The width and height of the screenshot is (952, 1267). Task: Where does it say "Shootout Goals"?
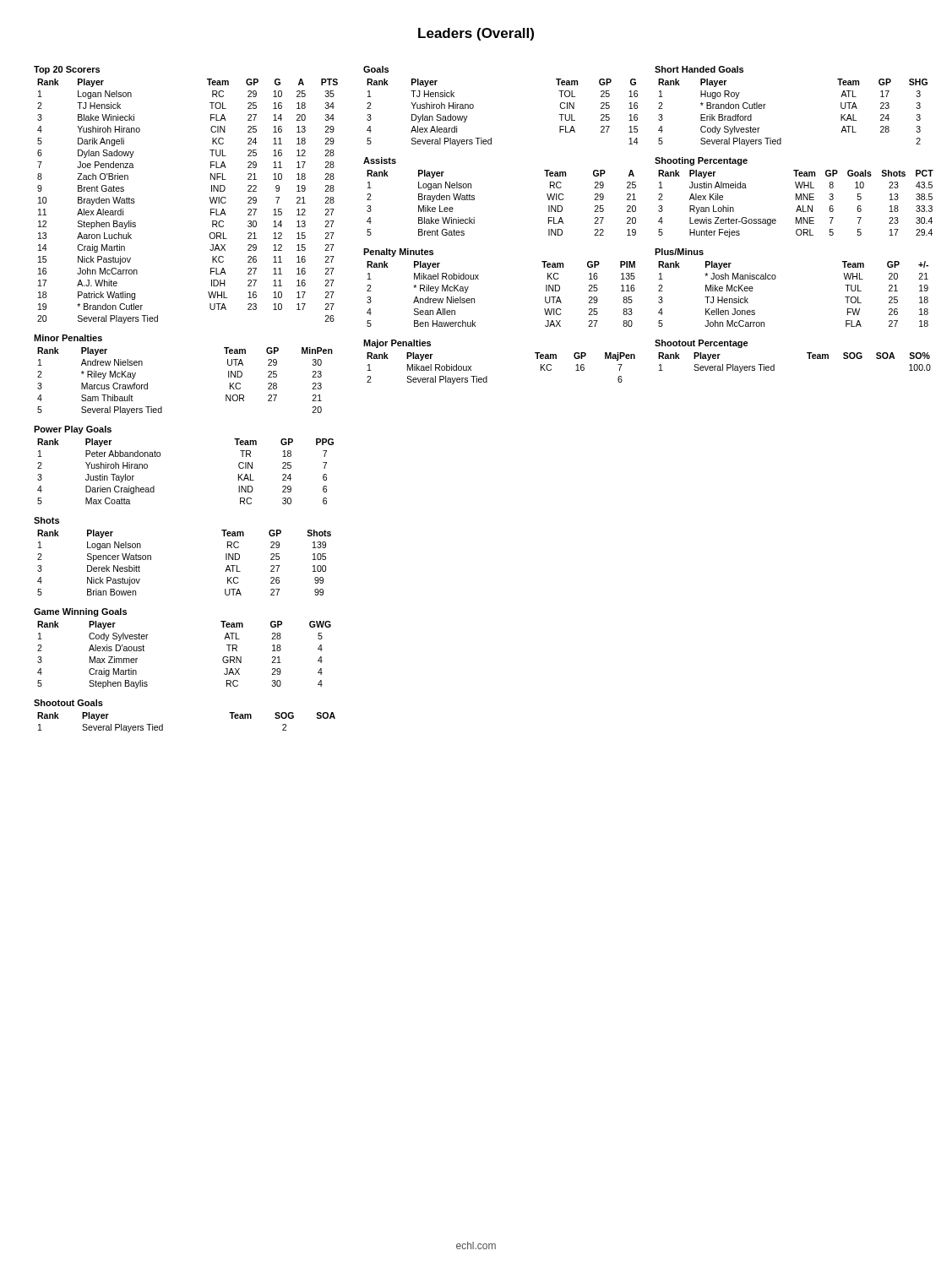pyautogui.click(x=68, y=703)
